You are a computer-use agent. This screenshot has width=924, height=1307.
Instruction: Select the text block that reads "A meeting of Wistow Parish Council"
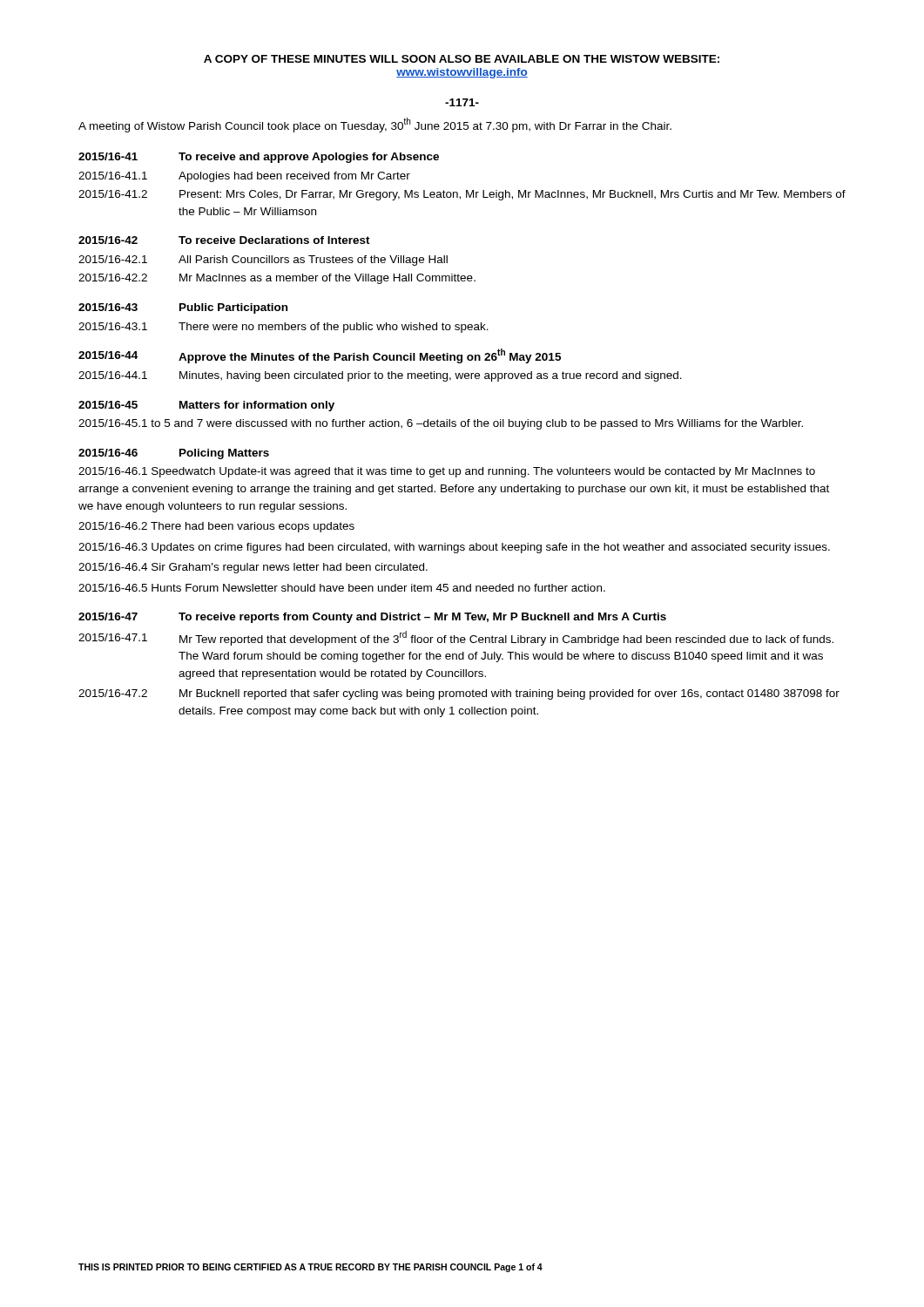[375, 124]
